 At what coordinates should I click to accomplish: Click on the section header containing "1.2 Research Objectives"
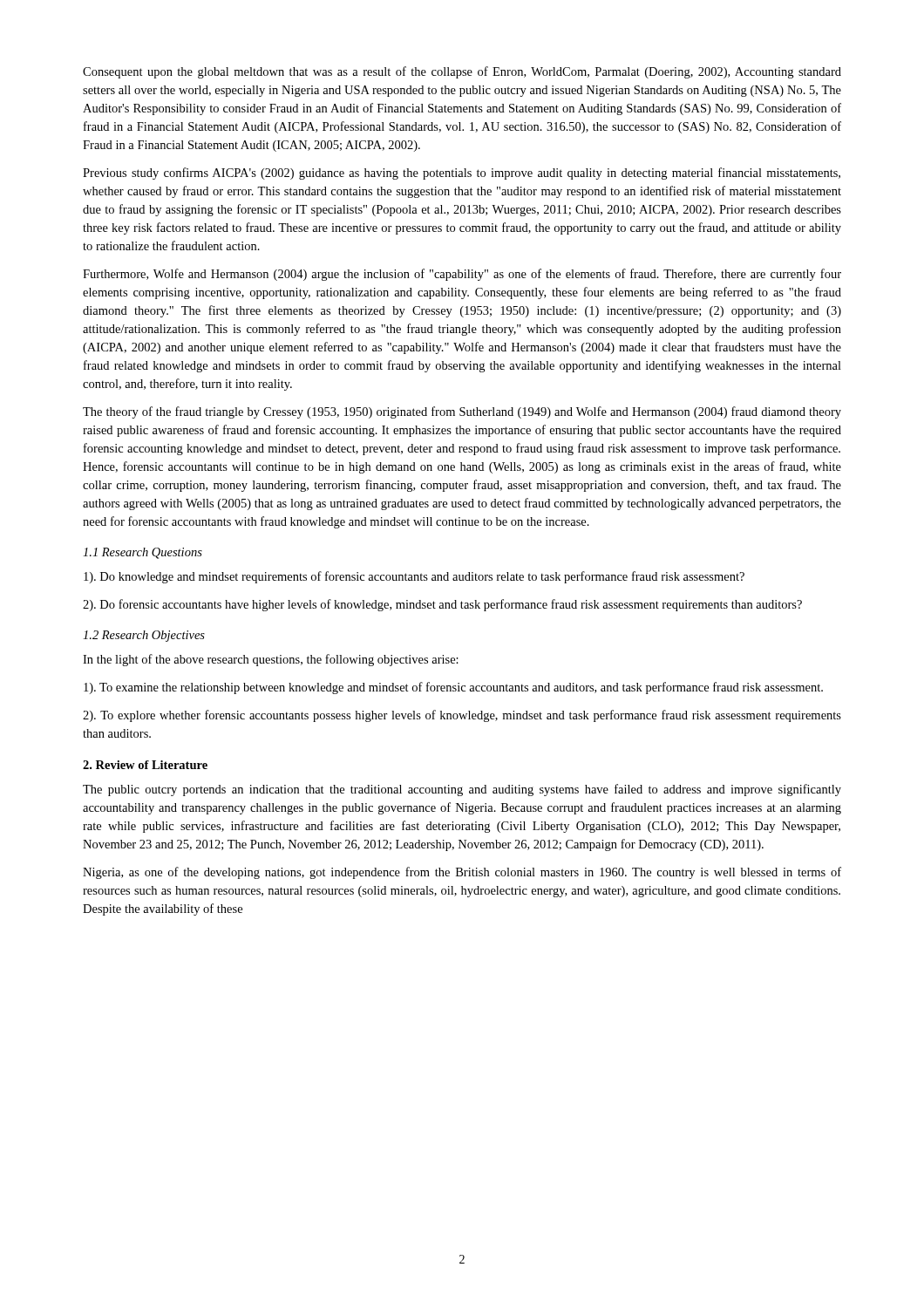point(144,635)
